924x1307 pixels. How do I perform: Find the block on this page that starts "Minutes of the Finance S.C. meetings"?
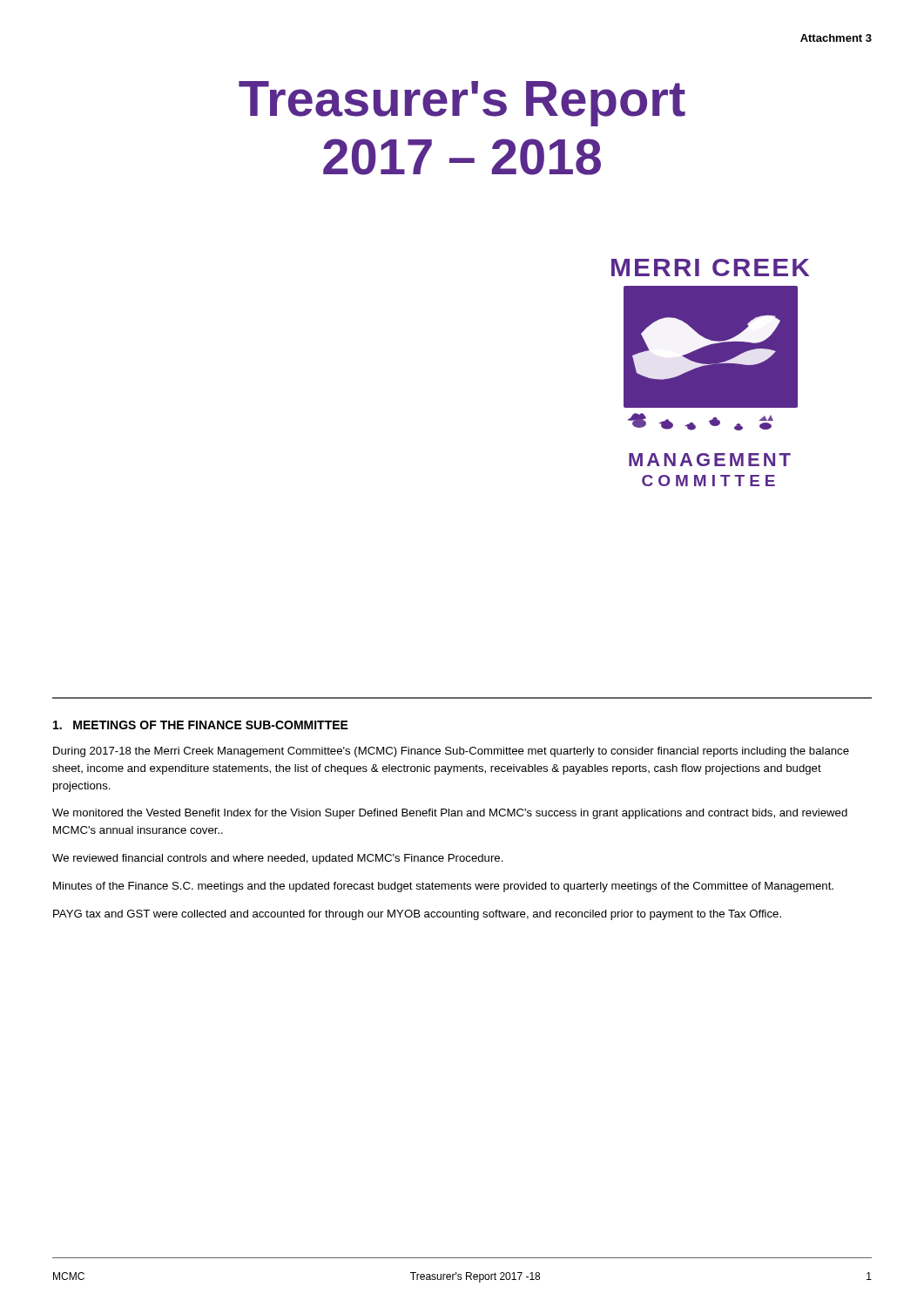click(x=443, y=885)
